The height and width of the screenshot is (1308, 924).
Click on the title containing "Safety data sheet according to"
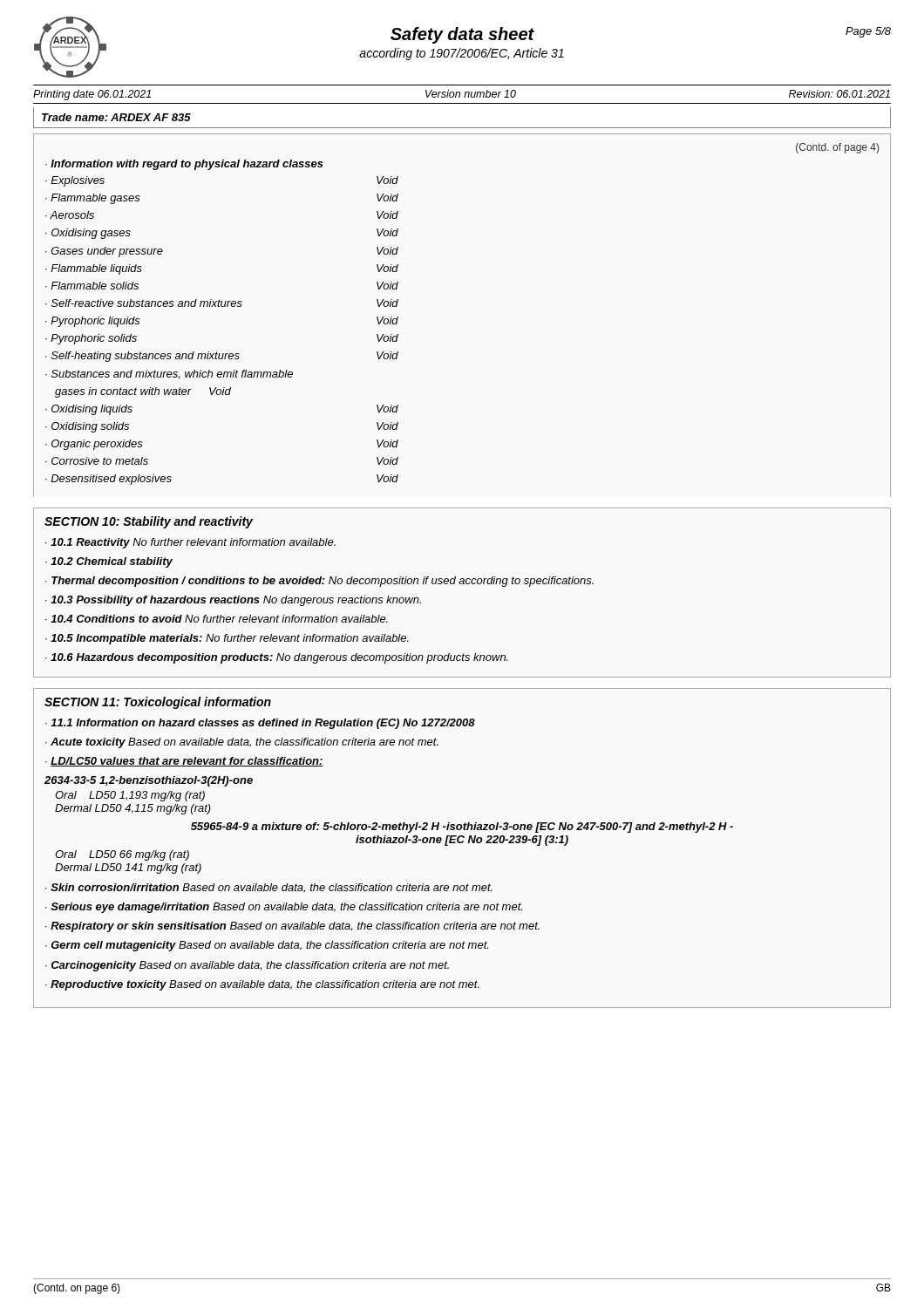pyautogui.click(x=462, y=42)
